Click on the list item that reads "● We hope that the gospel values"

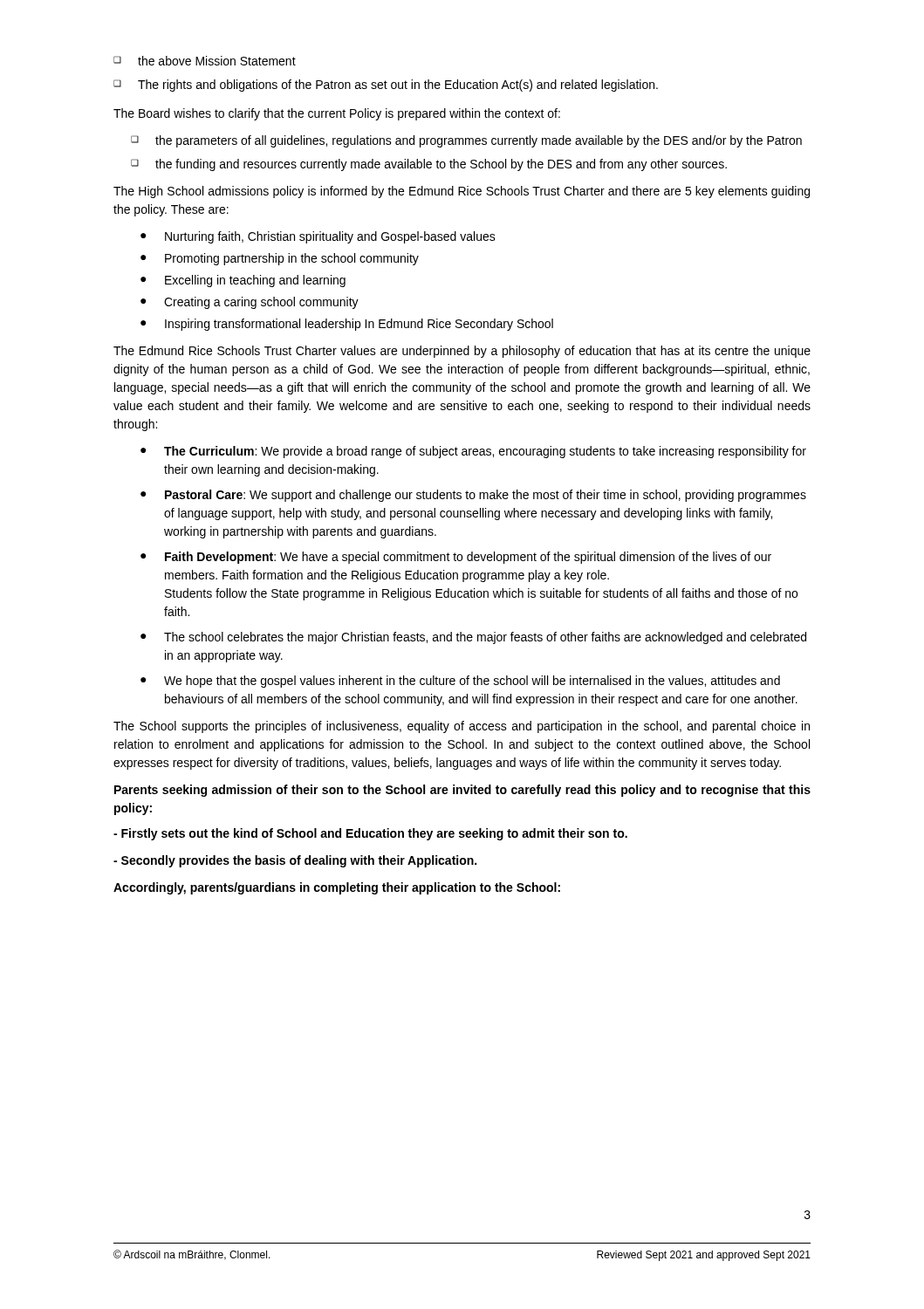[x=475, y=690]
